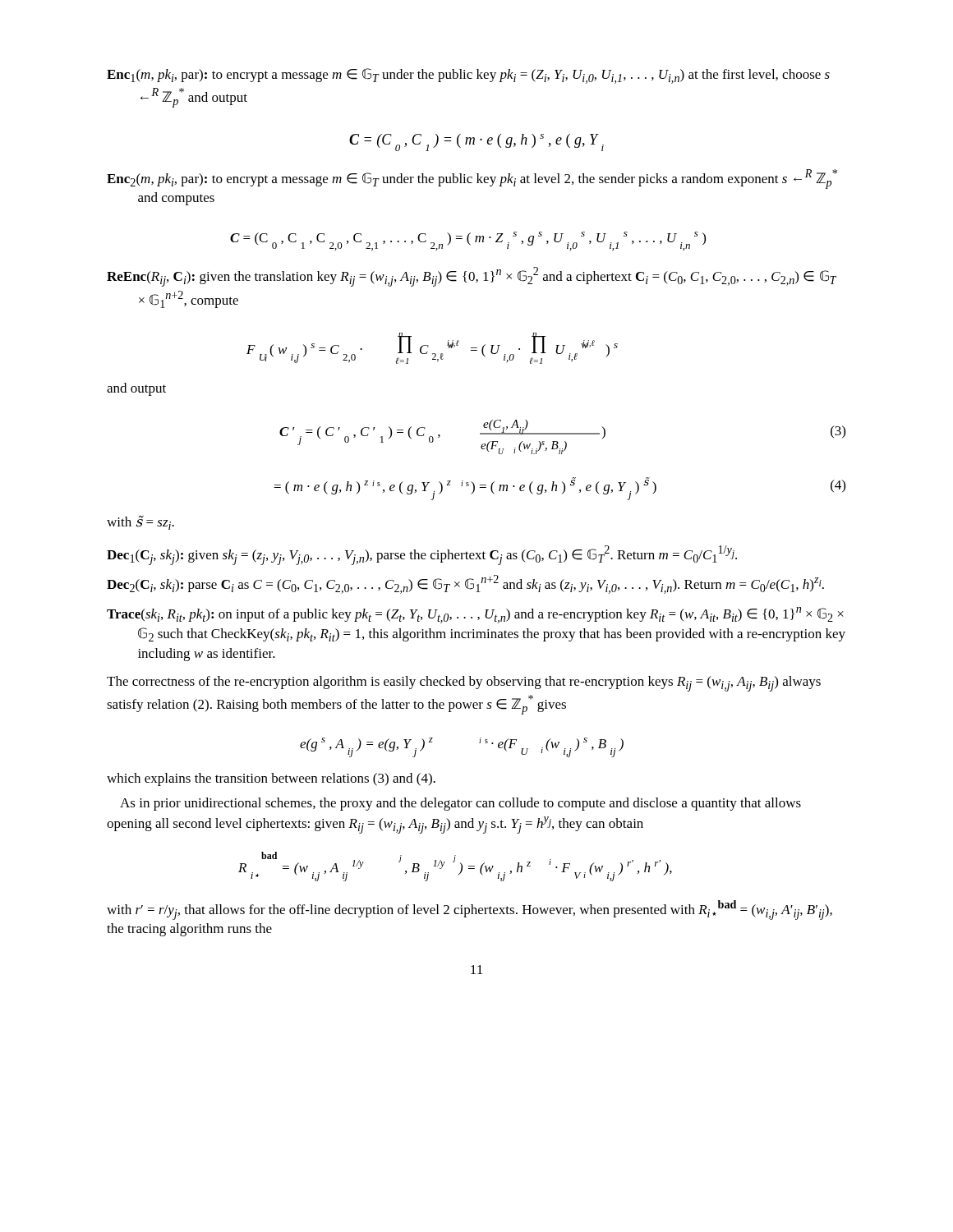953x1232 pixels.
Task: Locate the element starting "Dec1(Cj, skj): given skj ="
Action: coord(422,554)
